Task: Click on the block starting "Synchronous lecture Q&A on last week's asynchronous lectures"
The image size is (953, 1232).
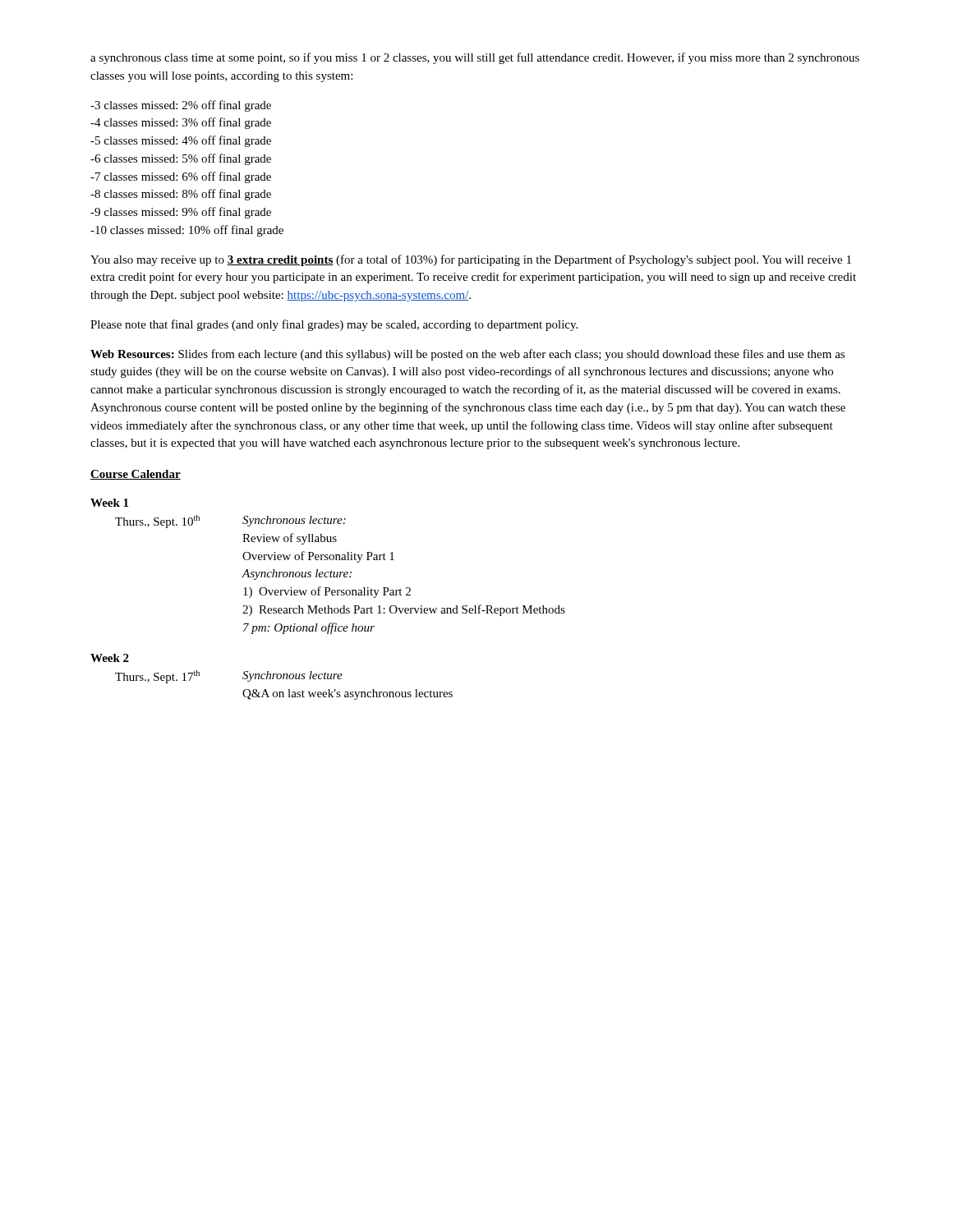Action: click(348, 684)
